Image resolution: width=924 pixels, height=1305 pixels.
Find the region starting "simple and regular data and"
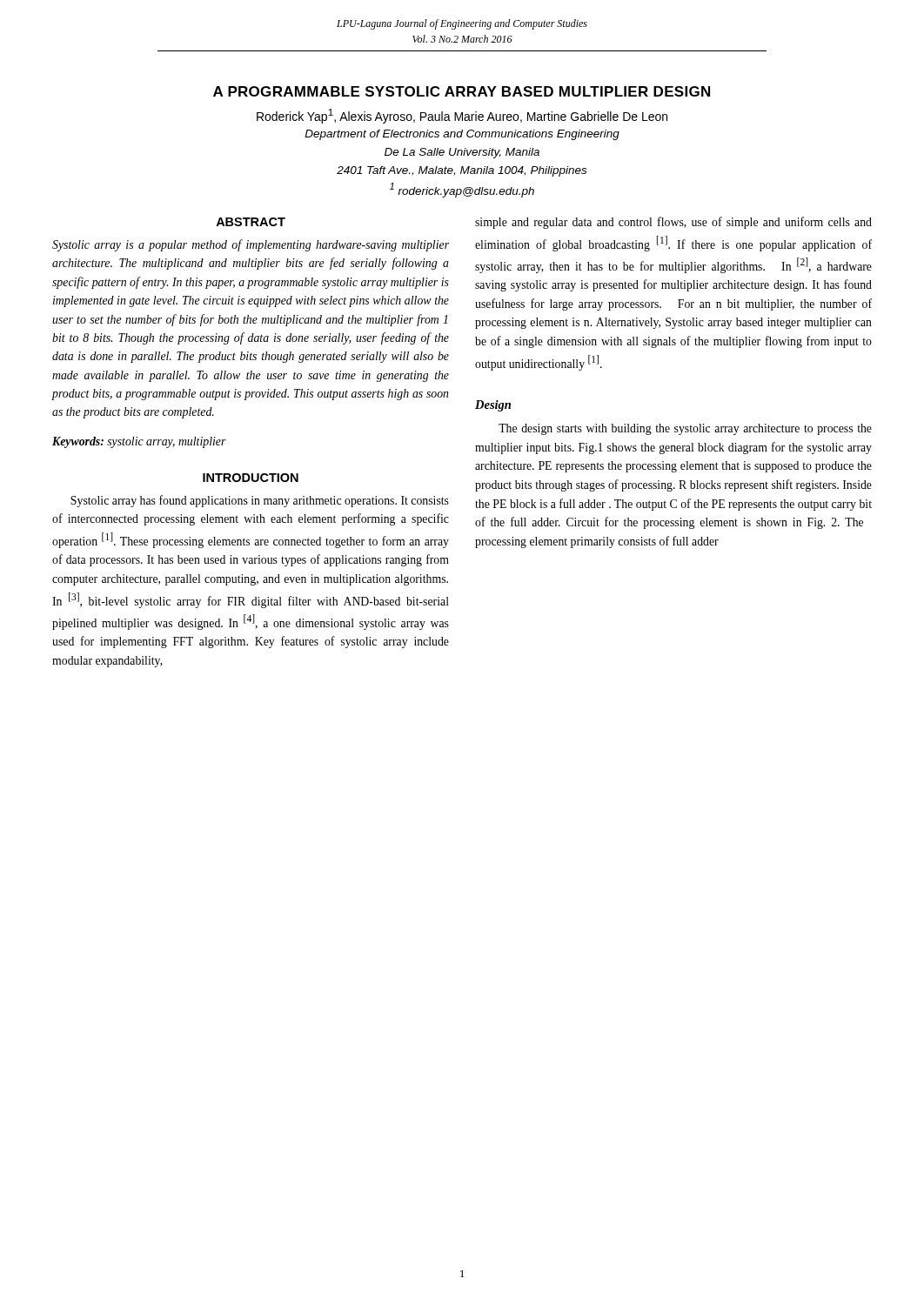click(x=673, y=293)
